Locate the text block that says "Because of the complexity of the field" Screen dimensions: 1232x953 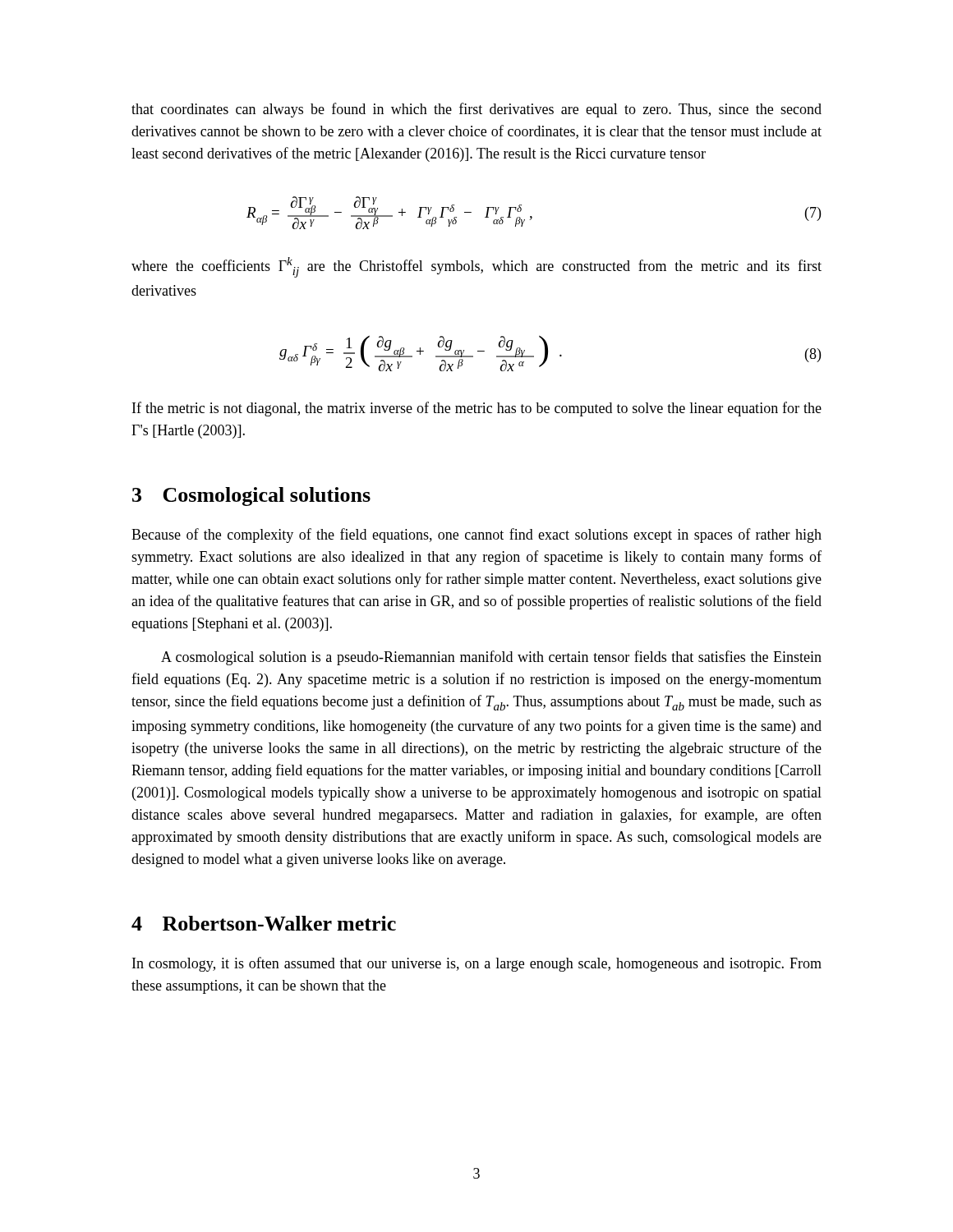[x=476, y=579]
